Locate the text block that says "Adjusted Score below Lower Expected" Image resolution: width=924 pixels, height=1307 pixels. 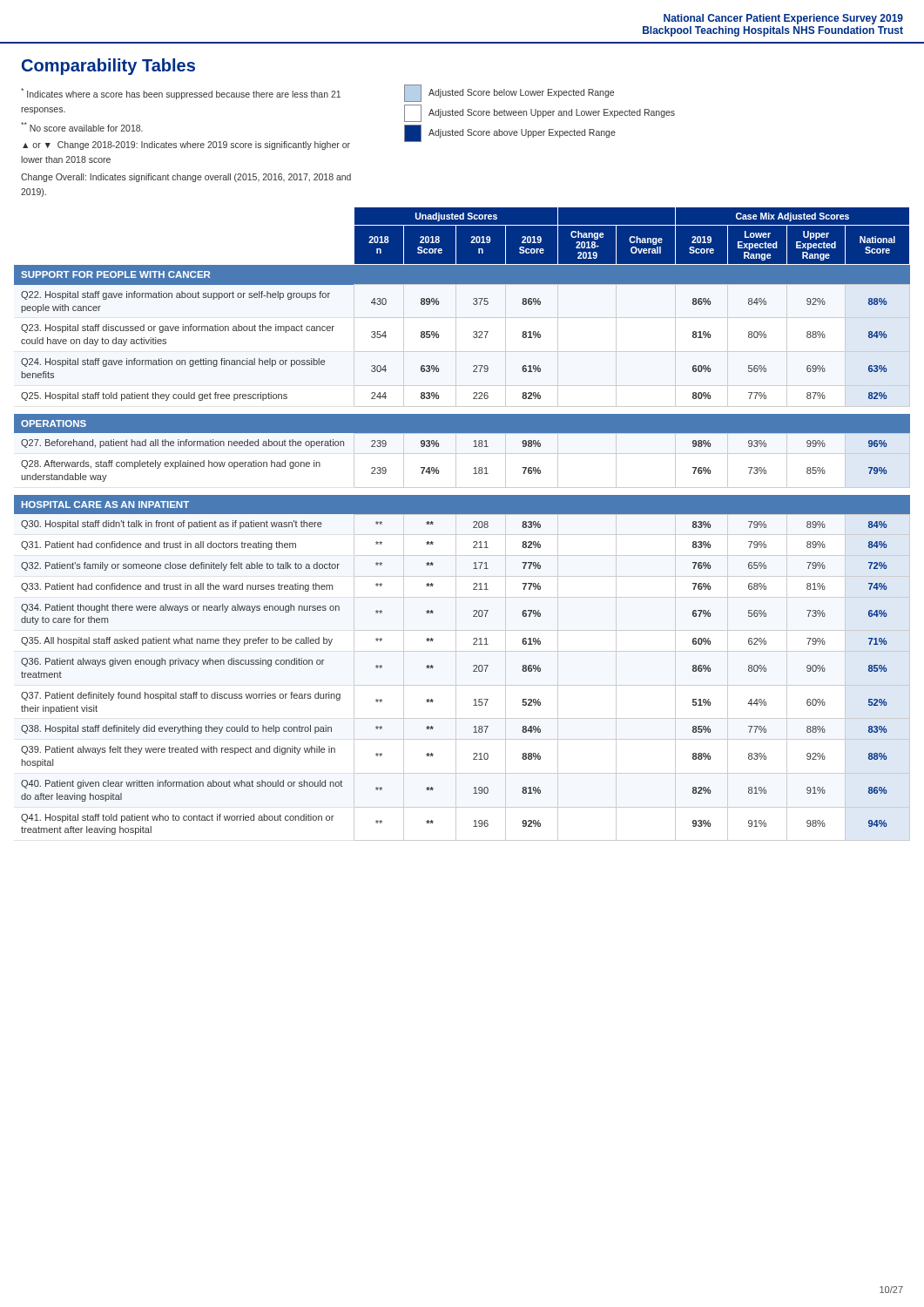pyautogui.click(x=540, y=113)
